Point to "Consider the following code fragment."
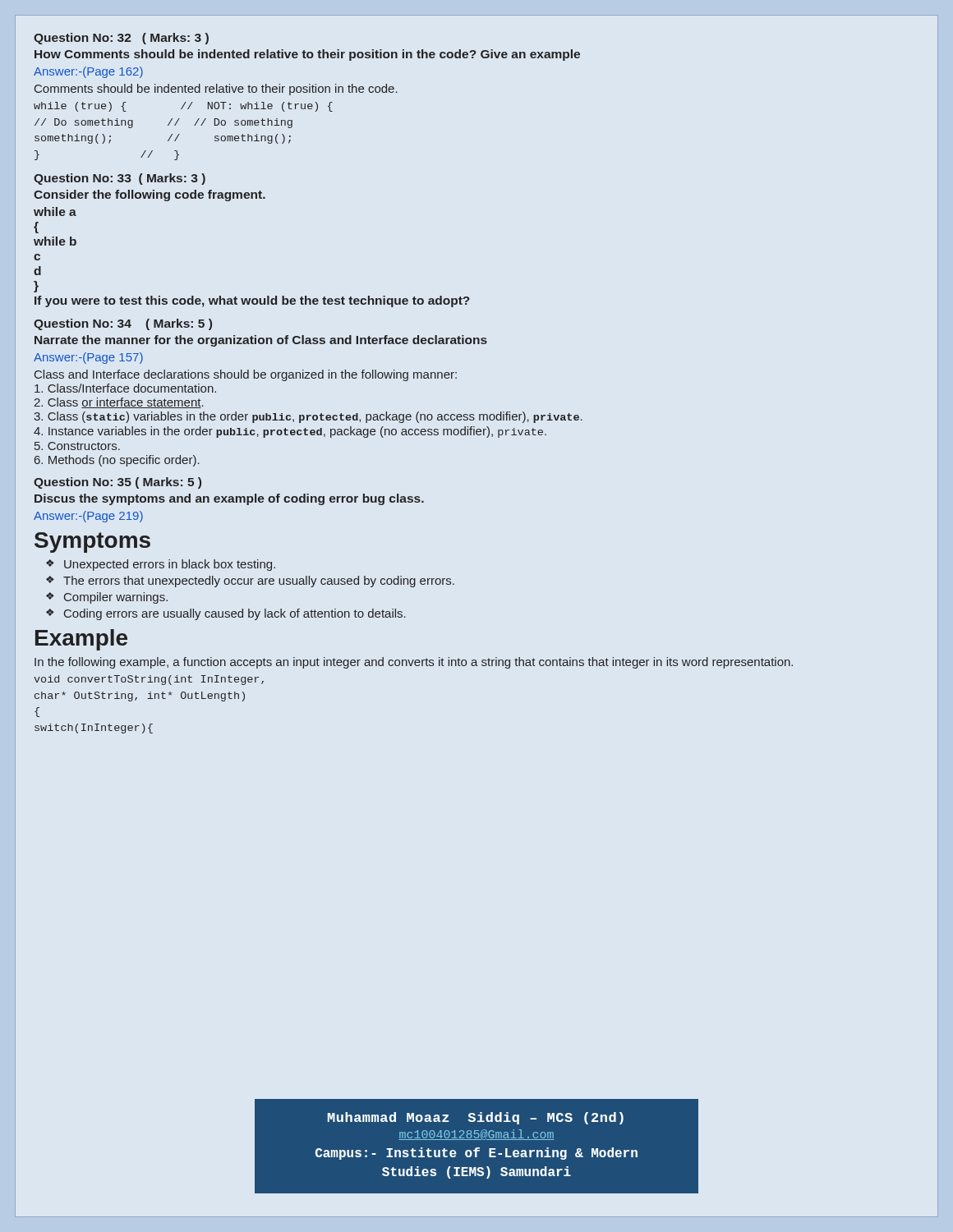Image resolution: width=953 pixels, height=1232 pixels. 150,194
